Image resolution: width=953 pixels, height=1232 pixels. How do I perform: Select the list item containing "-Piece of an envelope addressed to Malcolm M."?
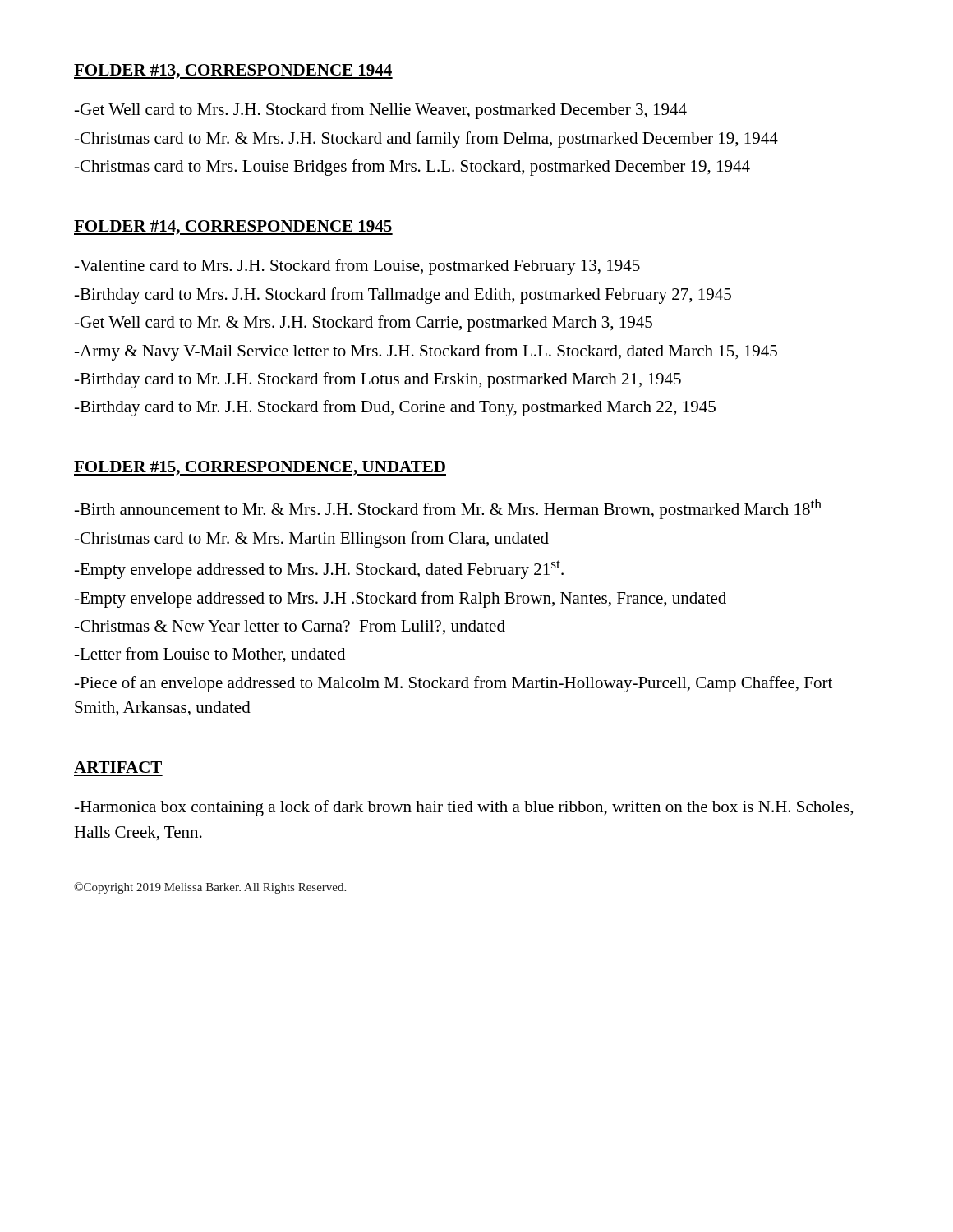point(453,695)
